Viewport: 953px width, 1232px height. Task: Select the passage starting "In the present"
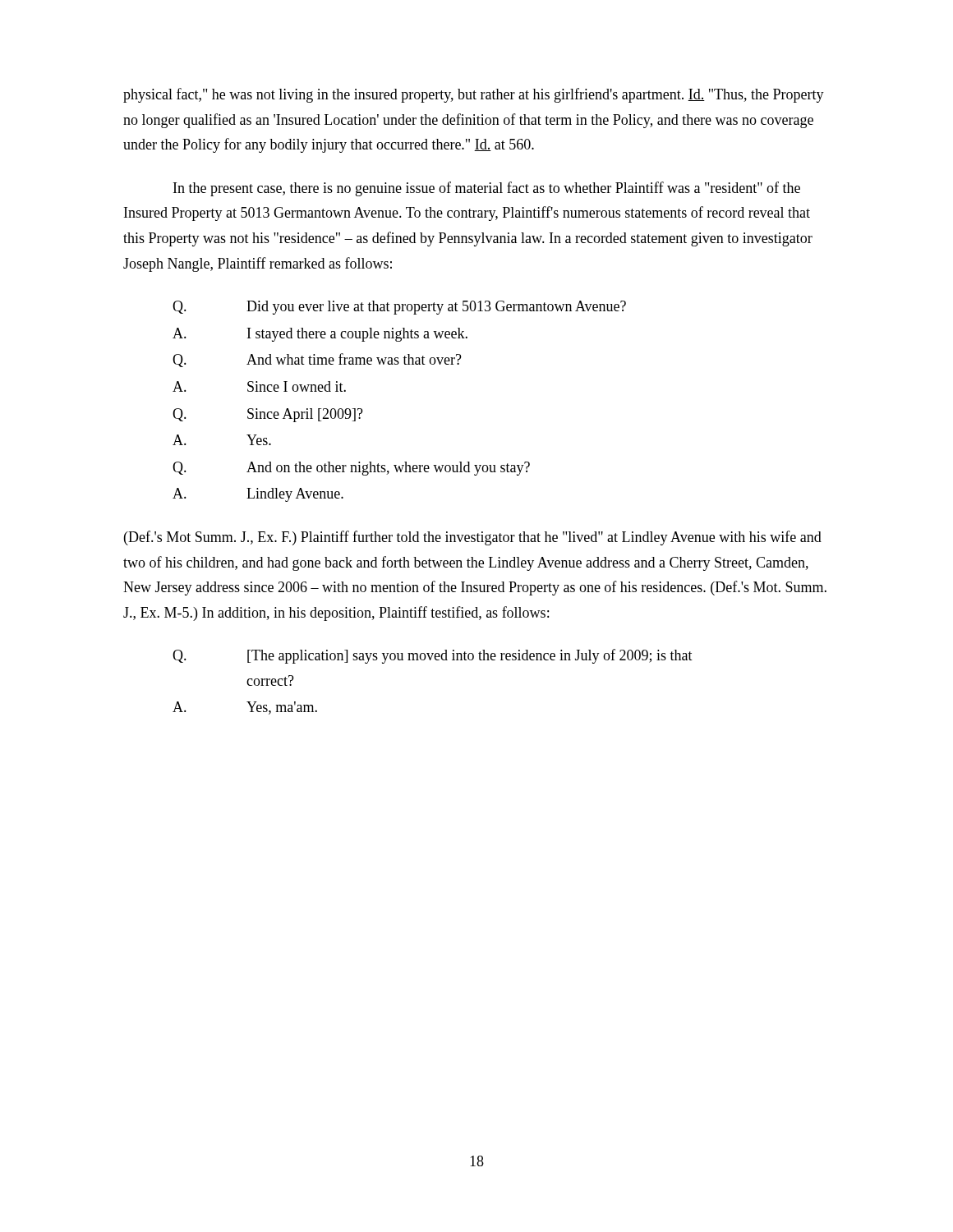(x=476, y=226)
